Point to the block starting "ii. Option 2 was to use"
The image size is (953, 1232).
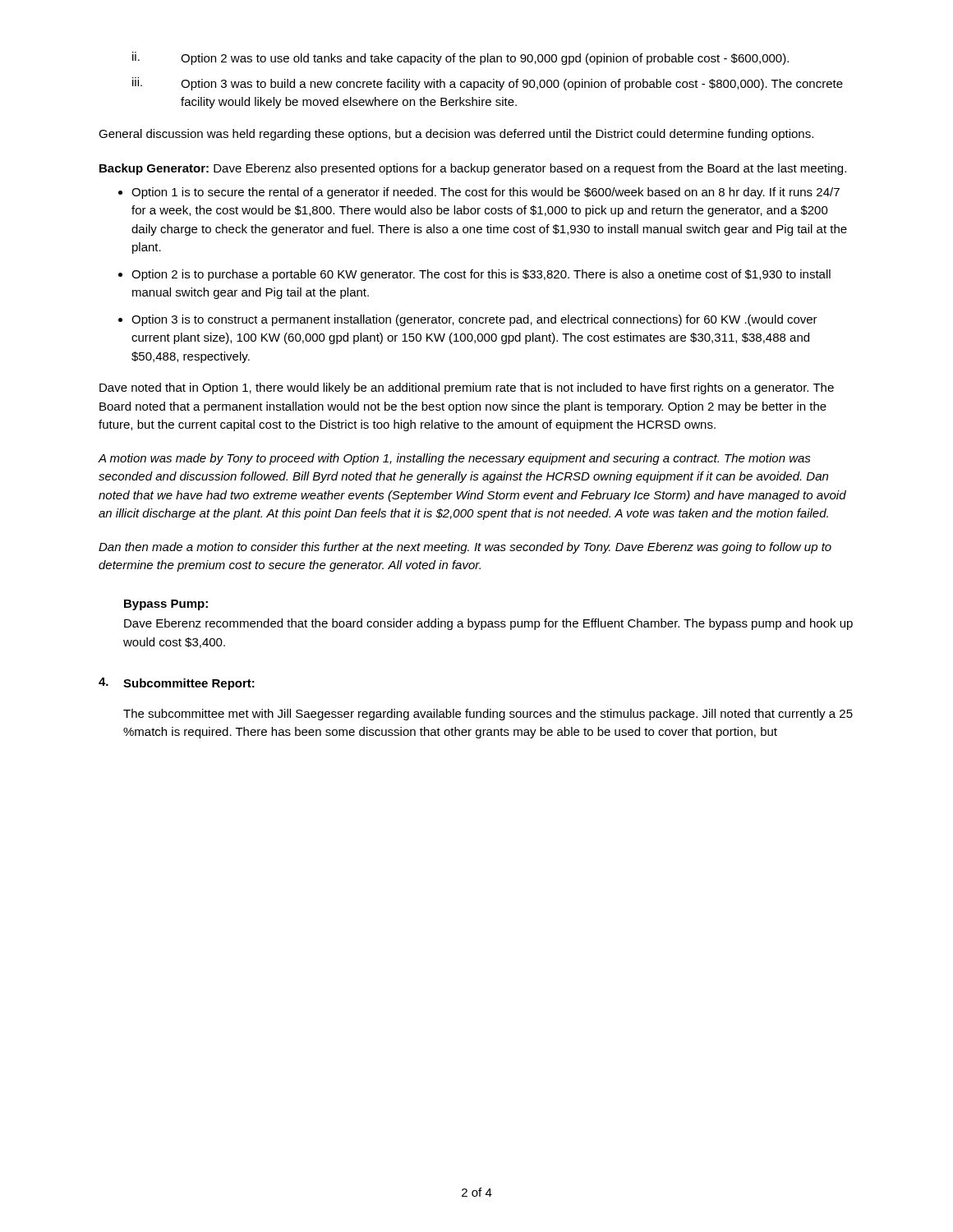point(476,59)
